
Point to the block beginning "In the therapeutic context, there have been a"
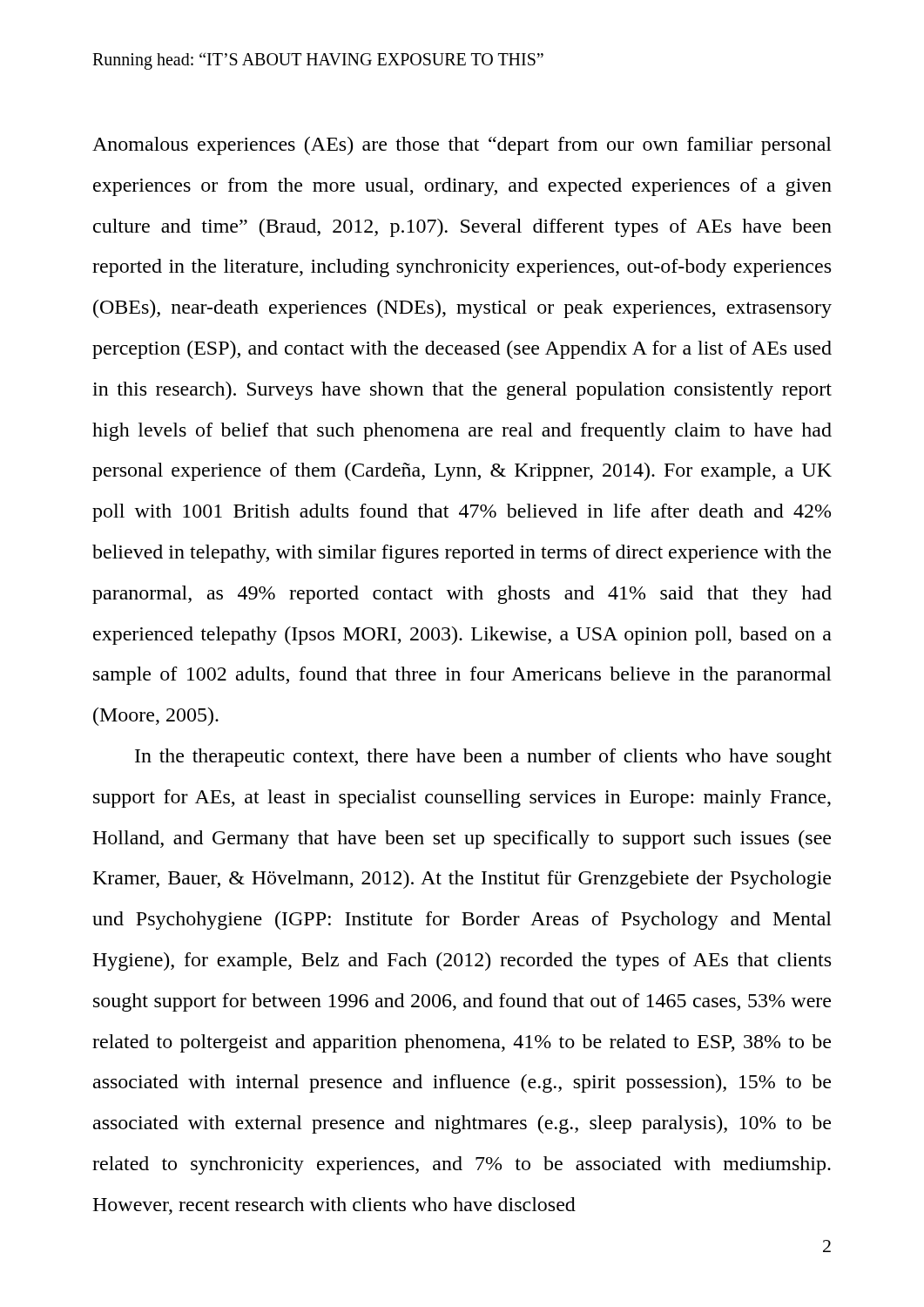pos(483,758)
